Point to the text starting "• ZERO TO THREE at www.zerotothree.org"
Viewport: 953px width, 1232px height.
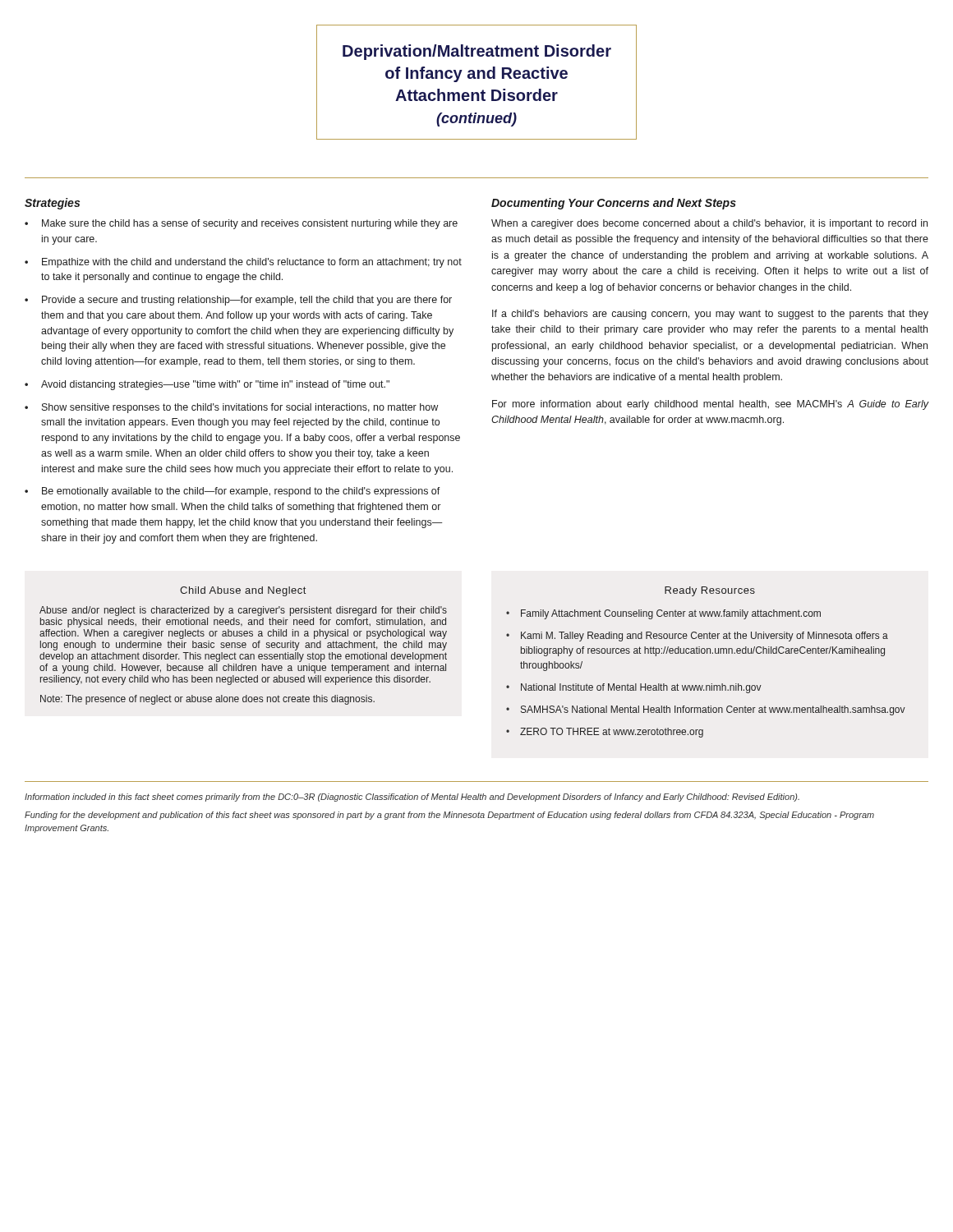[x=710, y=732]
